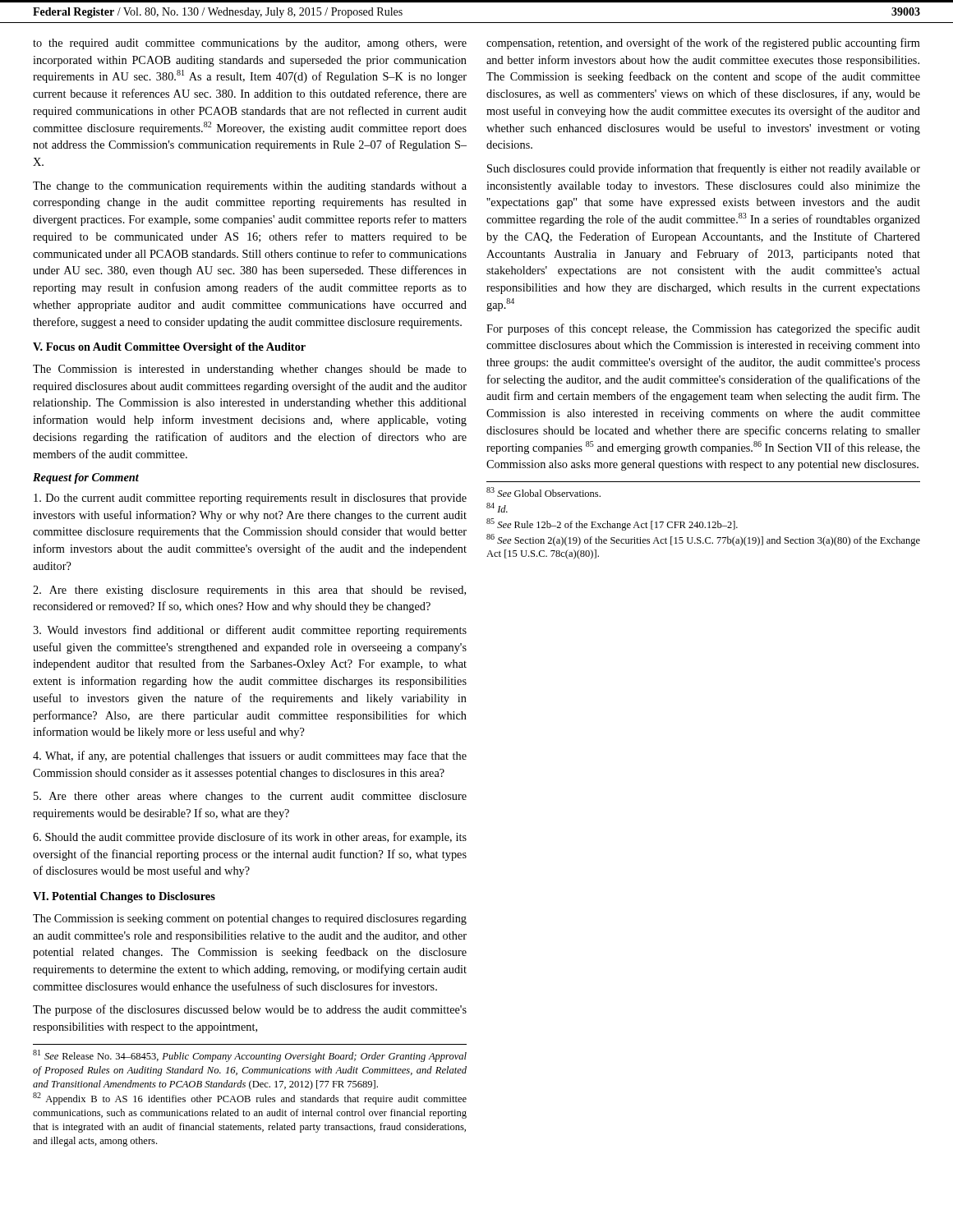Image resolution: width=953 pixels, height=1232 pixels.
Task: Locate the block of text that opens with "5. Are there other"
Action: 250,805
